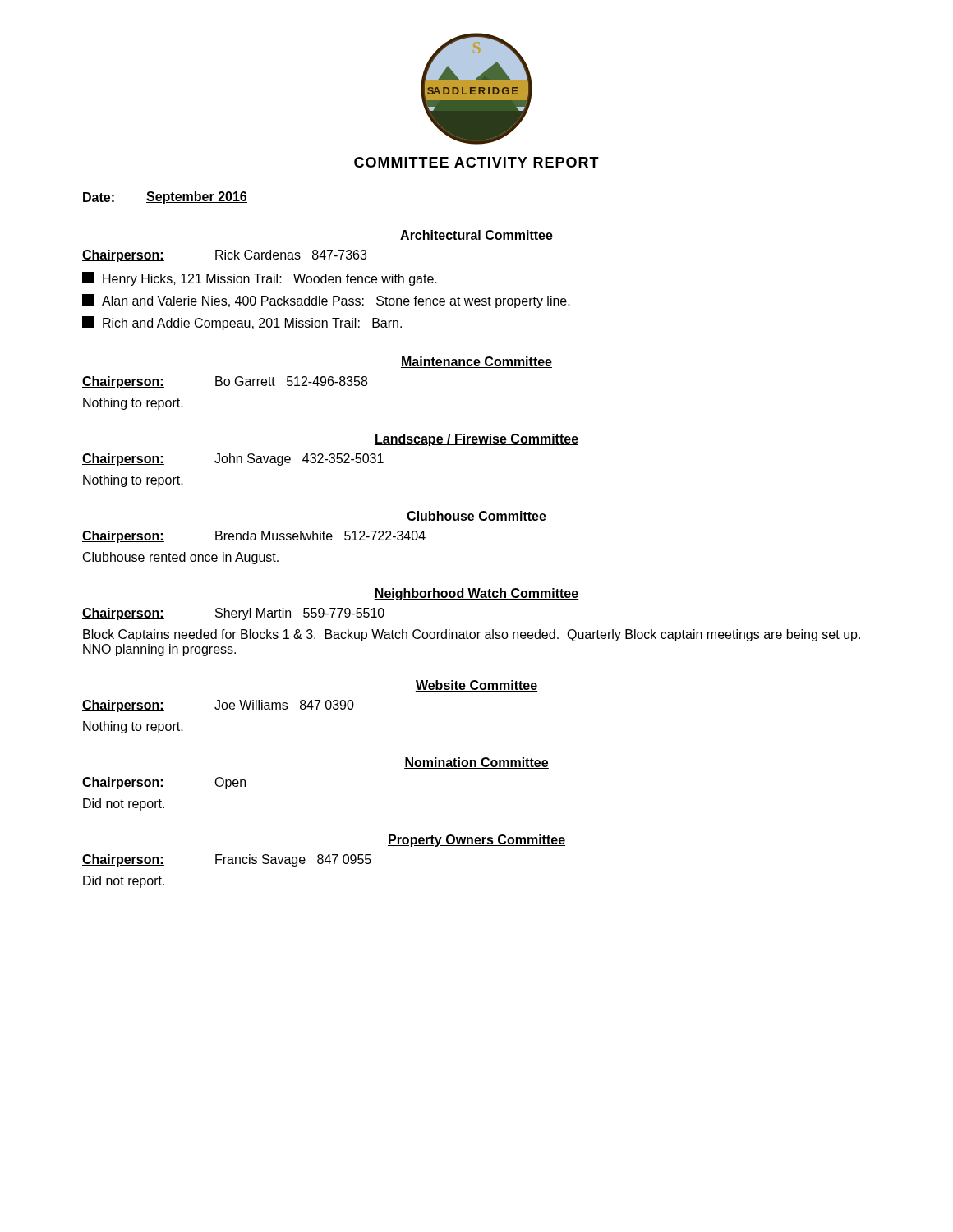The width and height of the screenshot is (953, 1232).
Task: Select the text block starting "Chairperson: Brenda Musselwhite 512-722-3404"
Action: (254, 536)
